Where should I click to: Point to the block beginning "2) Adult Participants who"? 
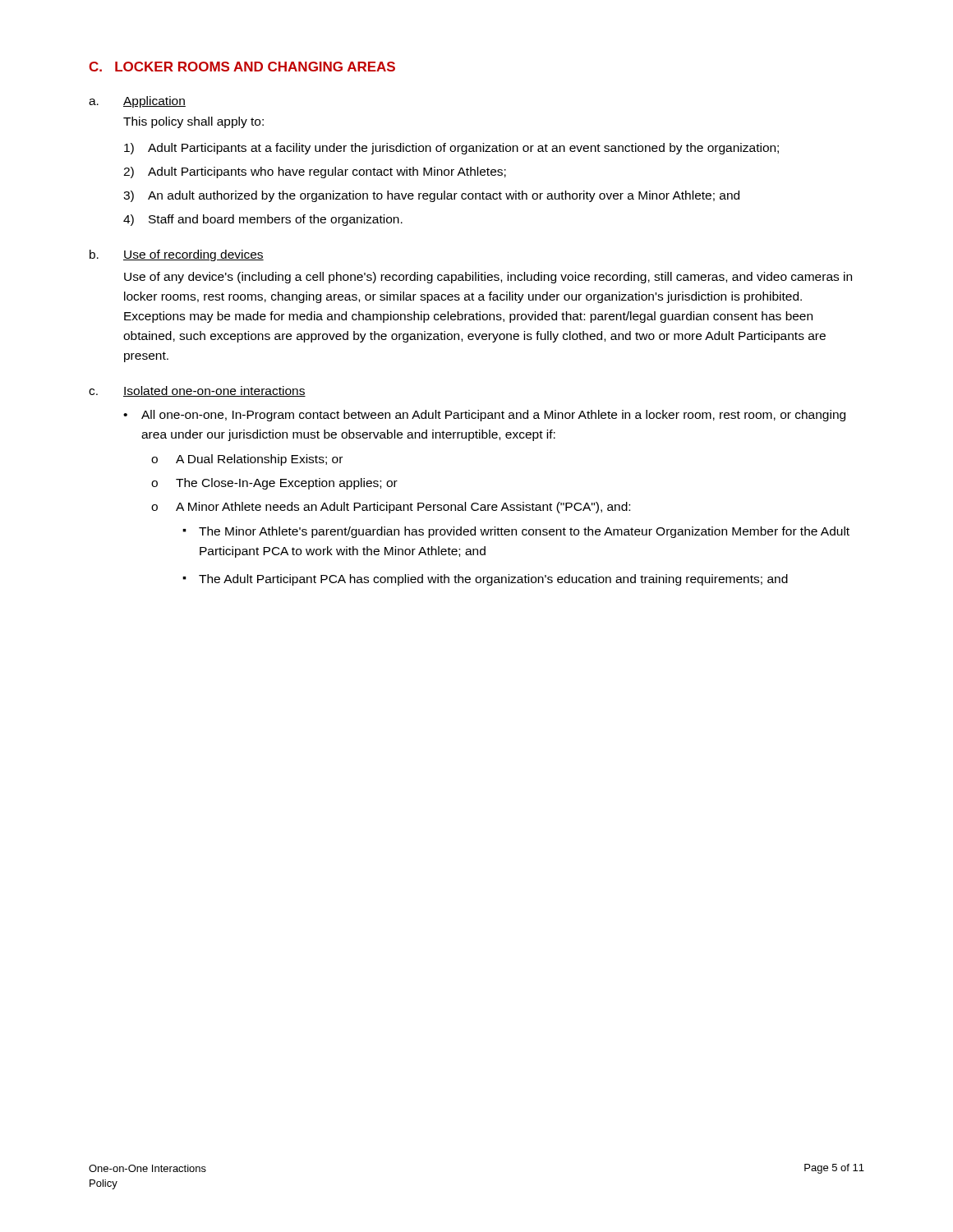315,172
